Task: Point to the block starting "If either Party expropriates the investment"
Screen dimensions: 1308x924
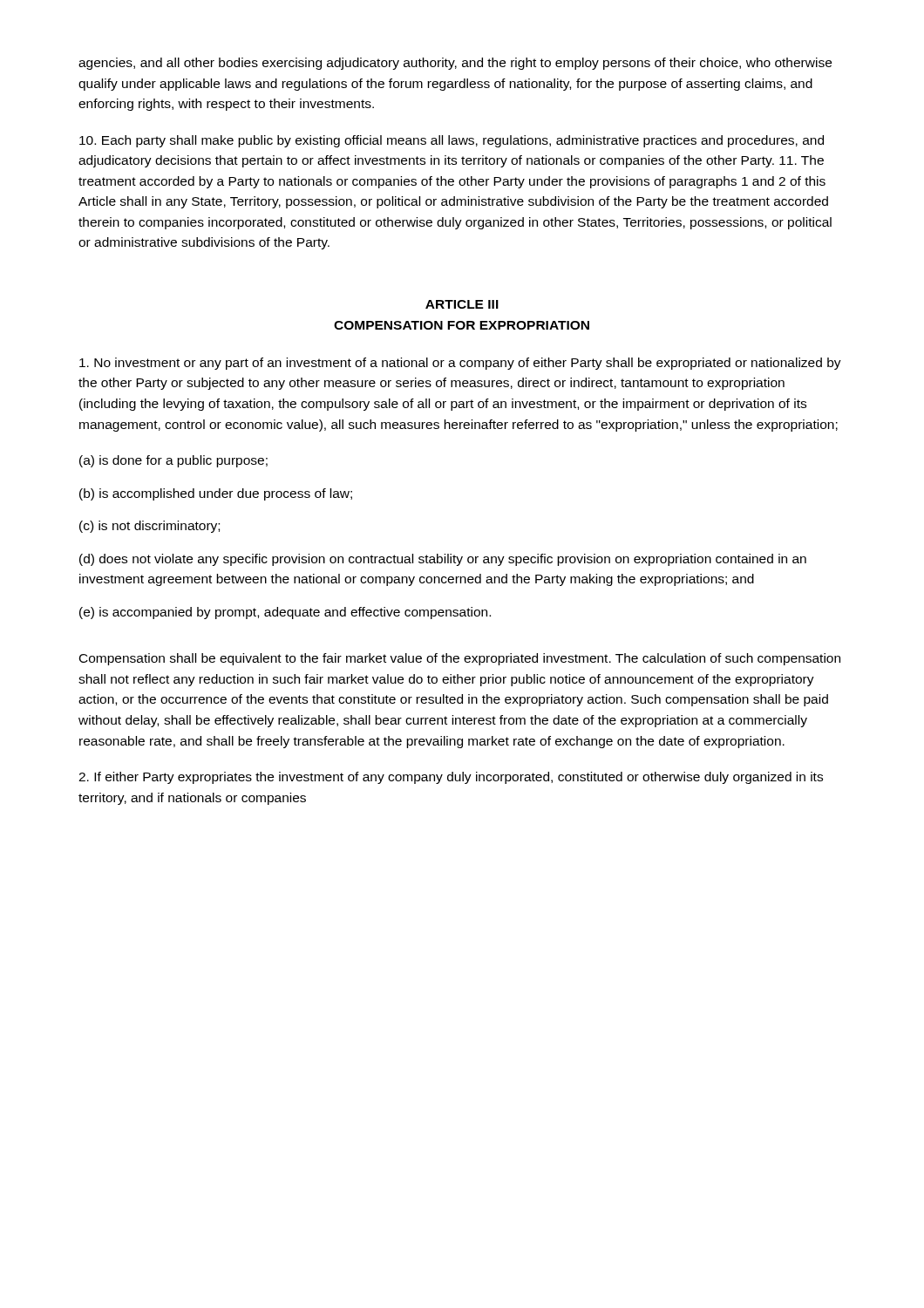Action: [451, 787]
